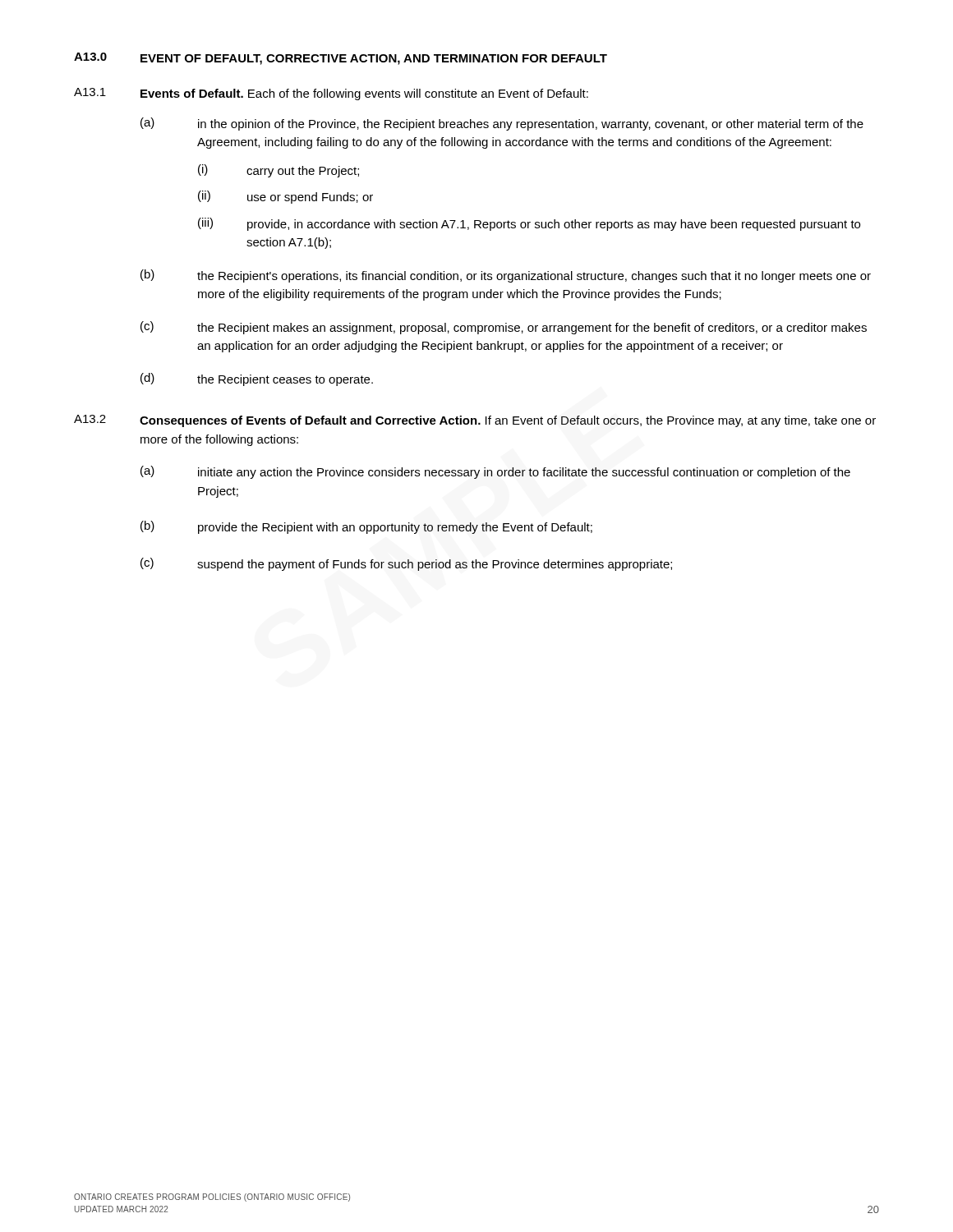953x1232 pixels.
Task: Locate the list item with the text "(a) in the opinion"
Action: coord(509,133)
